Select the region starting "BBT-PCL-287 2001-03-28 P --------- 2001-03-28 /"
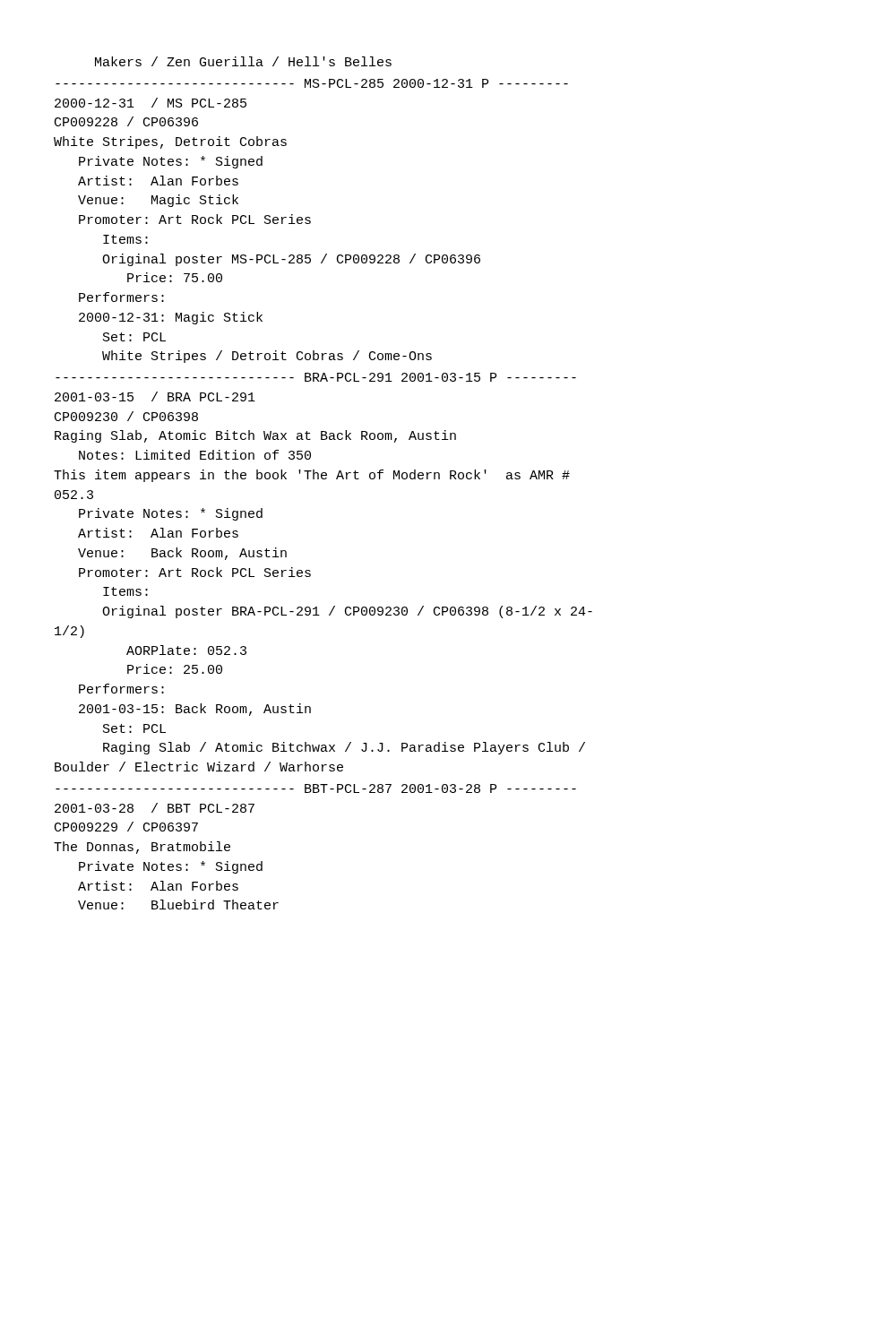Image resolution: width=896 pixels, height=1344 pixels. [x=316, y=788]
